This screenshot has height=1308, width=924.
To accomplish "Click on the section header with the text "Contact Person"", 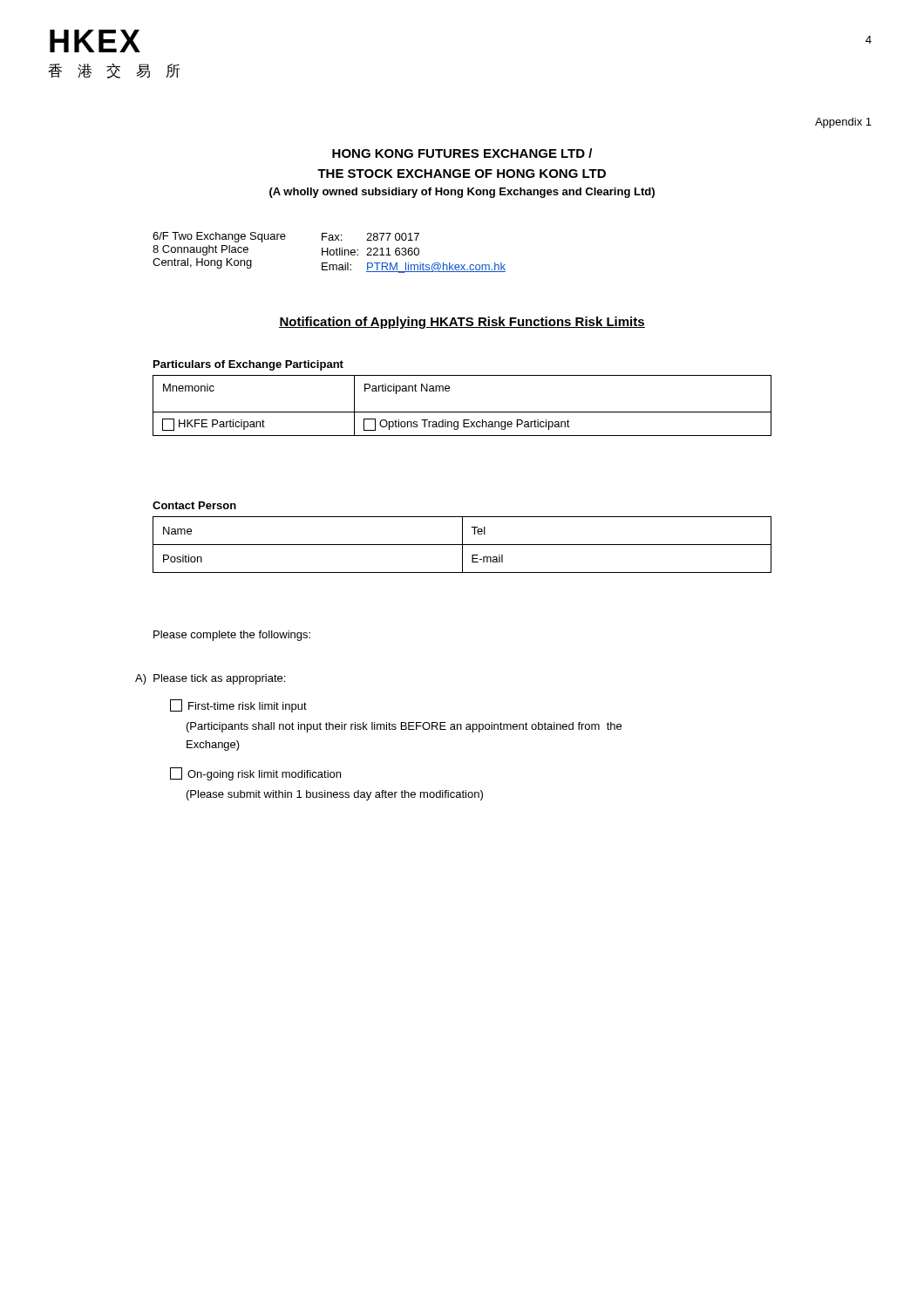I will 194,505.
